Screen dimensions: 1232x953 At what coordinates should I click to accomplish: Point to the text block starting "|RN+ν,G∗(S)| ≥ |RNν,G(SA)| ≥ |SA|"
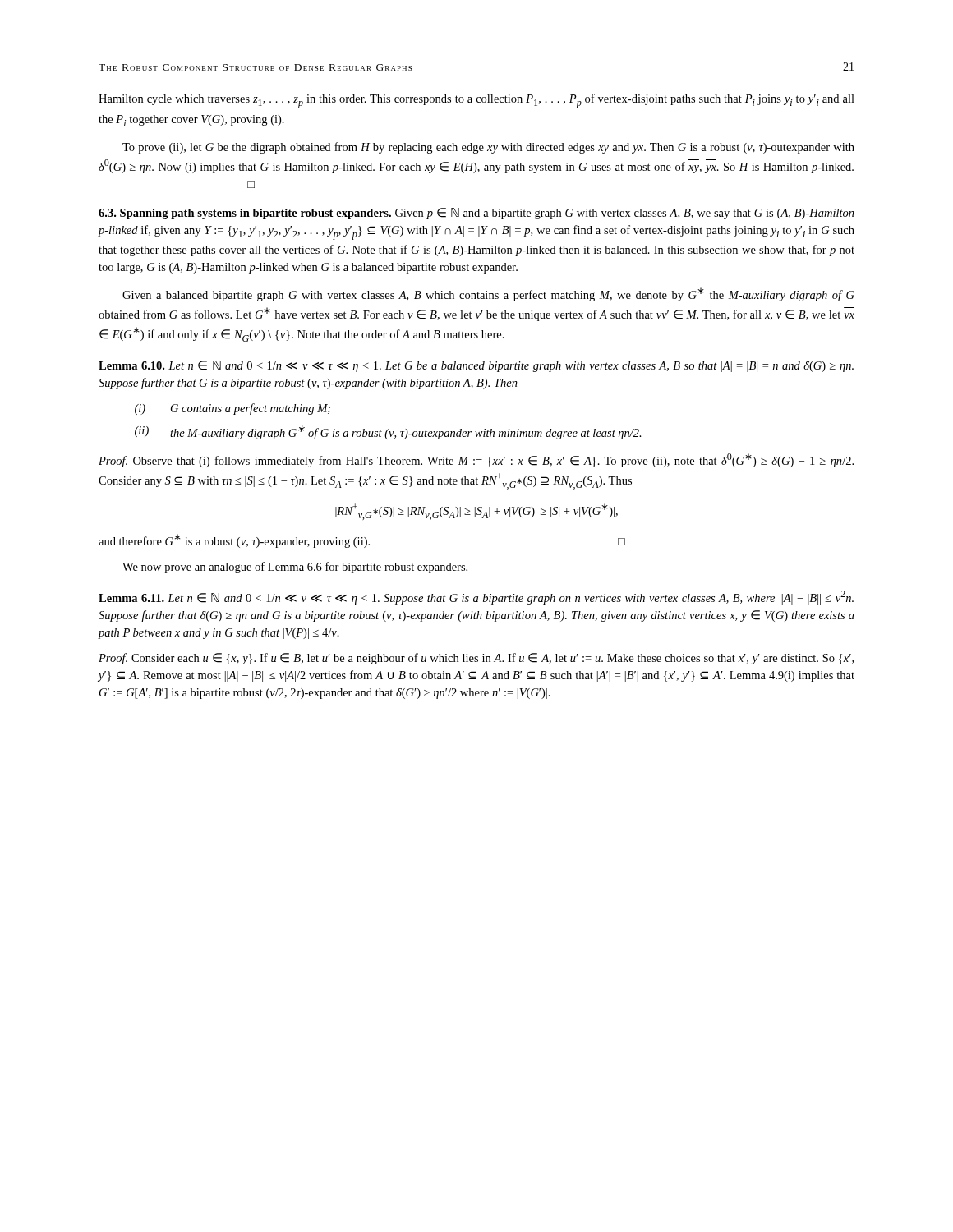point(476,511)
